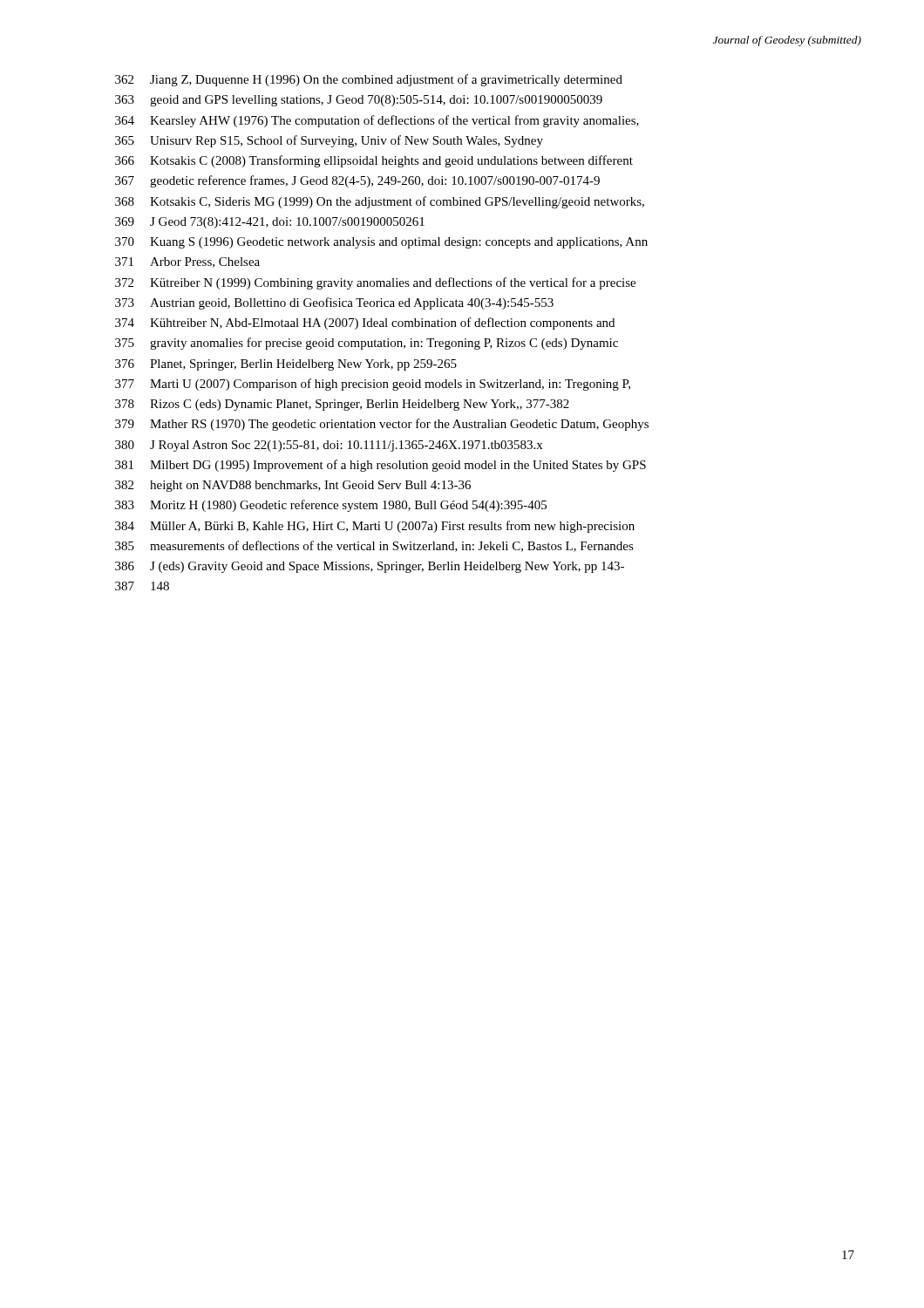Point to the text block starting "367 geodetic reference frames,"

[x=471, y=181]
